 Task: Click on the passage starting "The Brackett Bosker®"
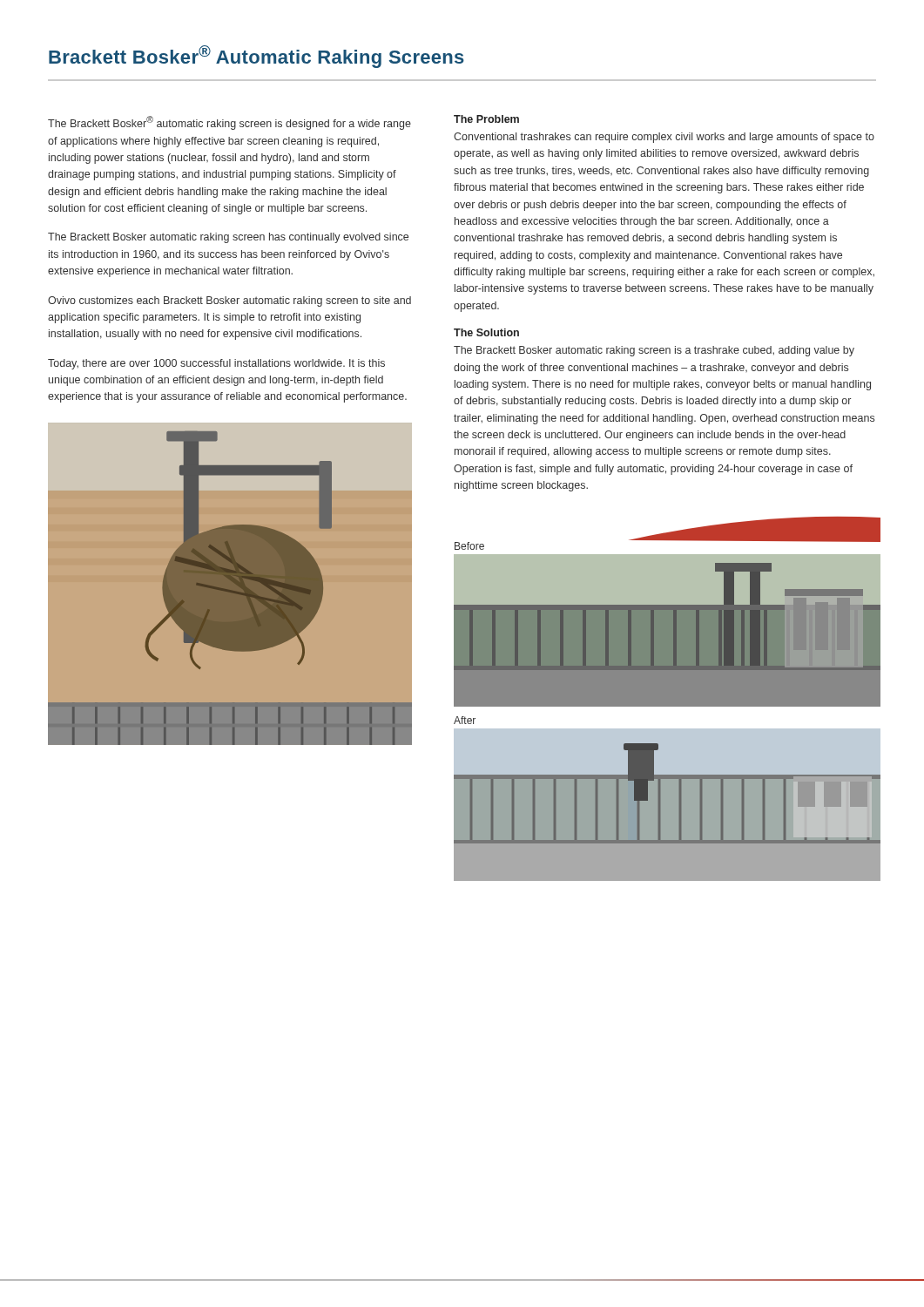pyautogui.click(x=230, y=165)
